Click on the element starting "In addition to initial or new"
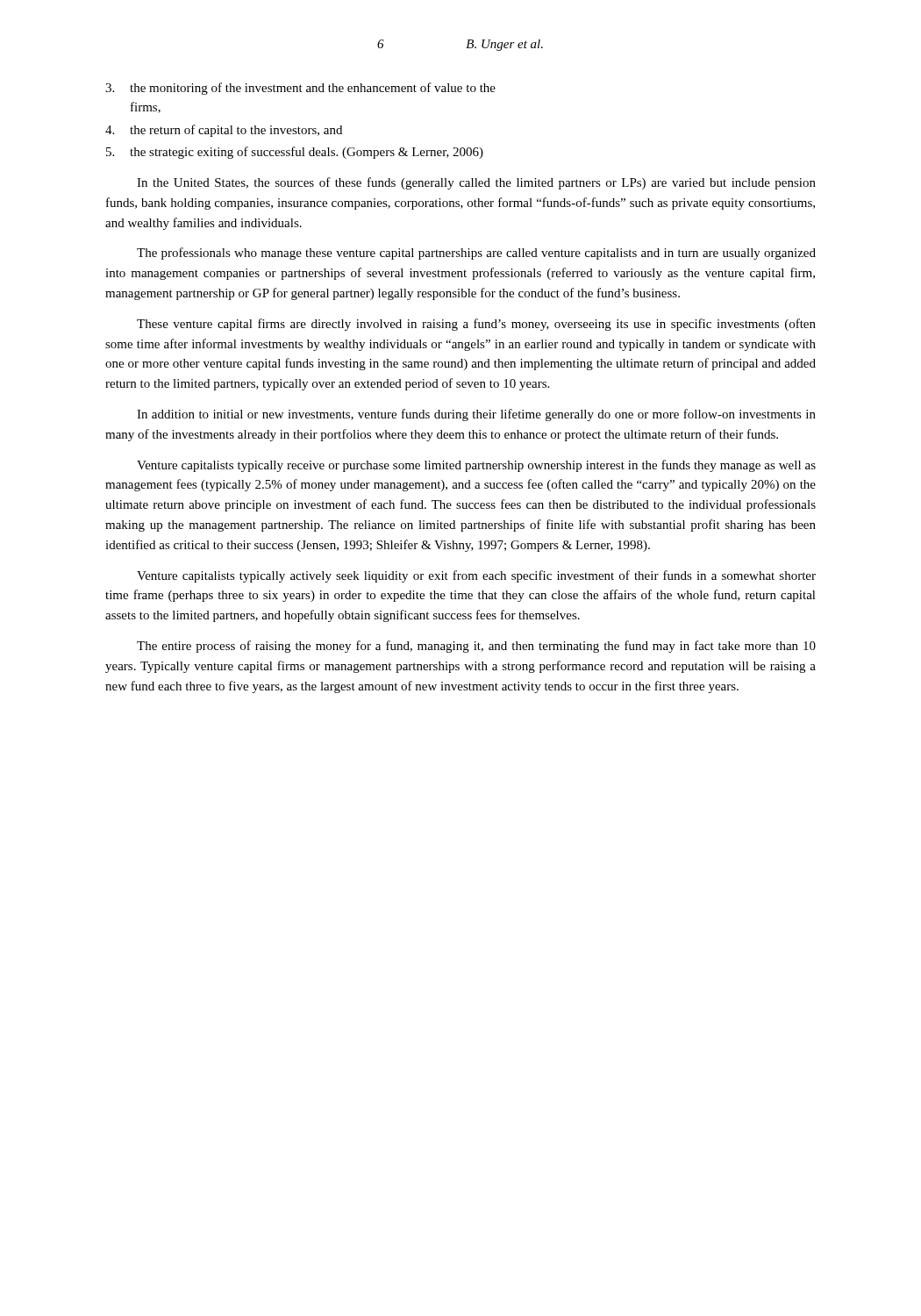This screenshot has height=1316, width=921. point(460,424)
